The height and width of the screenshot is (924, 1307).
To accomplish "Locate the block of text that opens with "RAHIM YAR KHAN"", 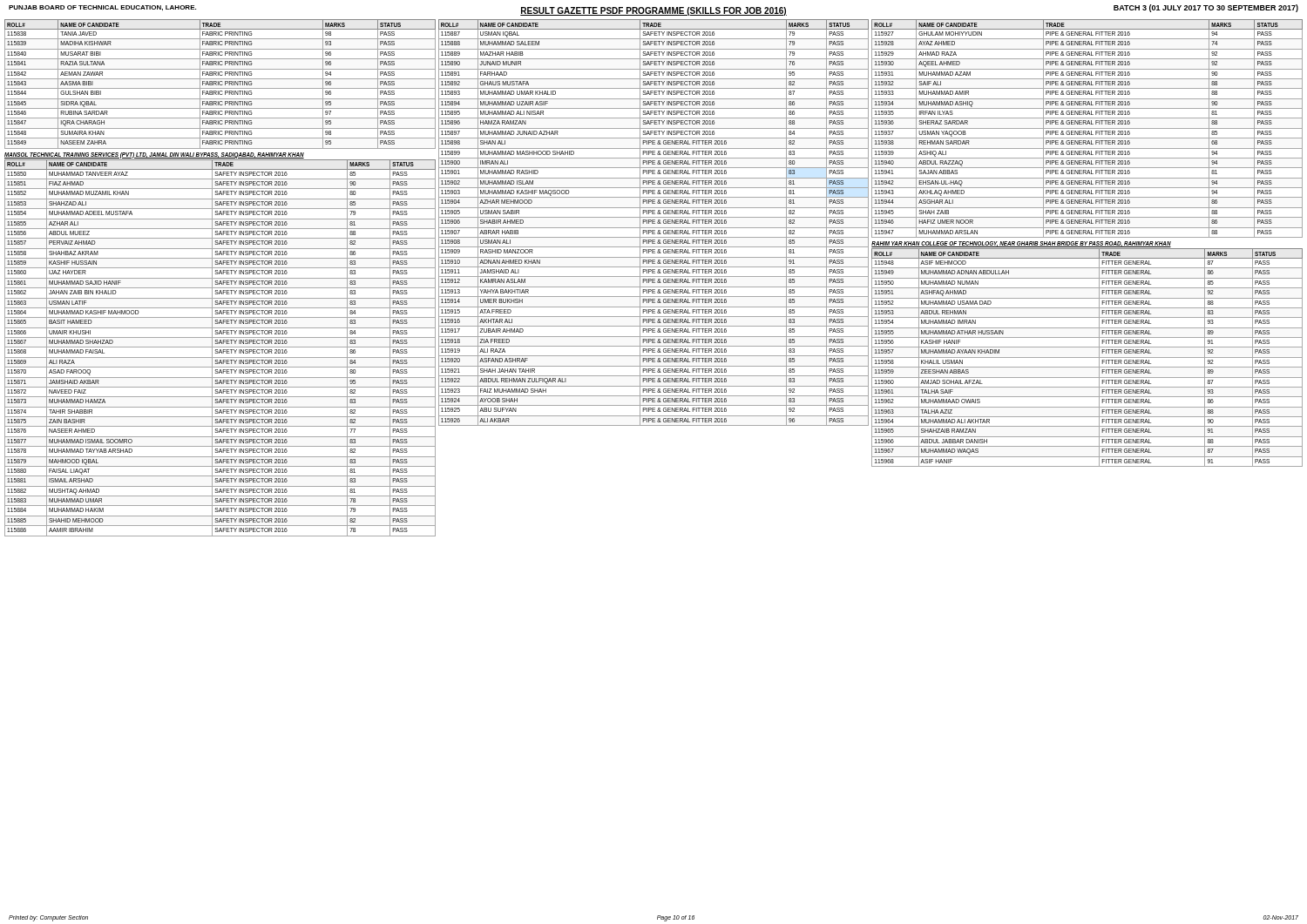I will 1021,243.
